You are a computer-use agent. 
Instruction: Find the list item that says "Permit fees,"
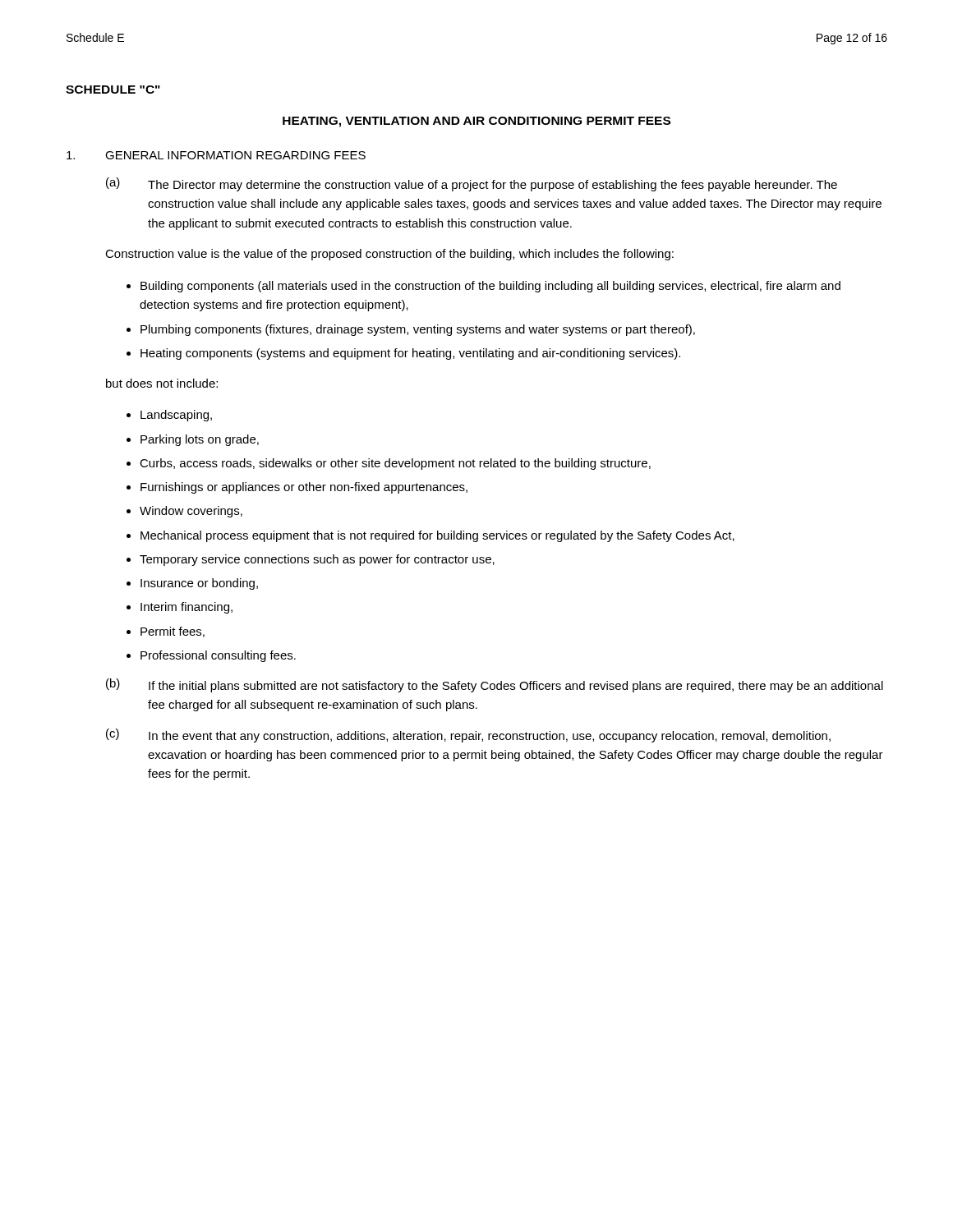point(173,631)
